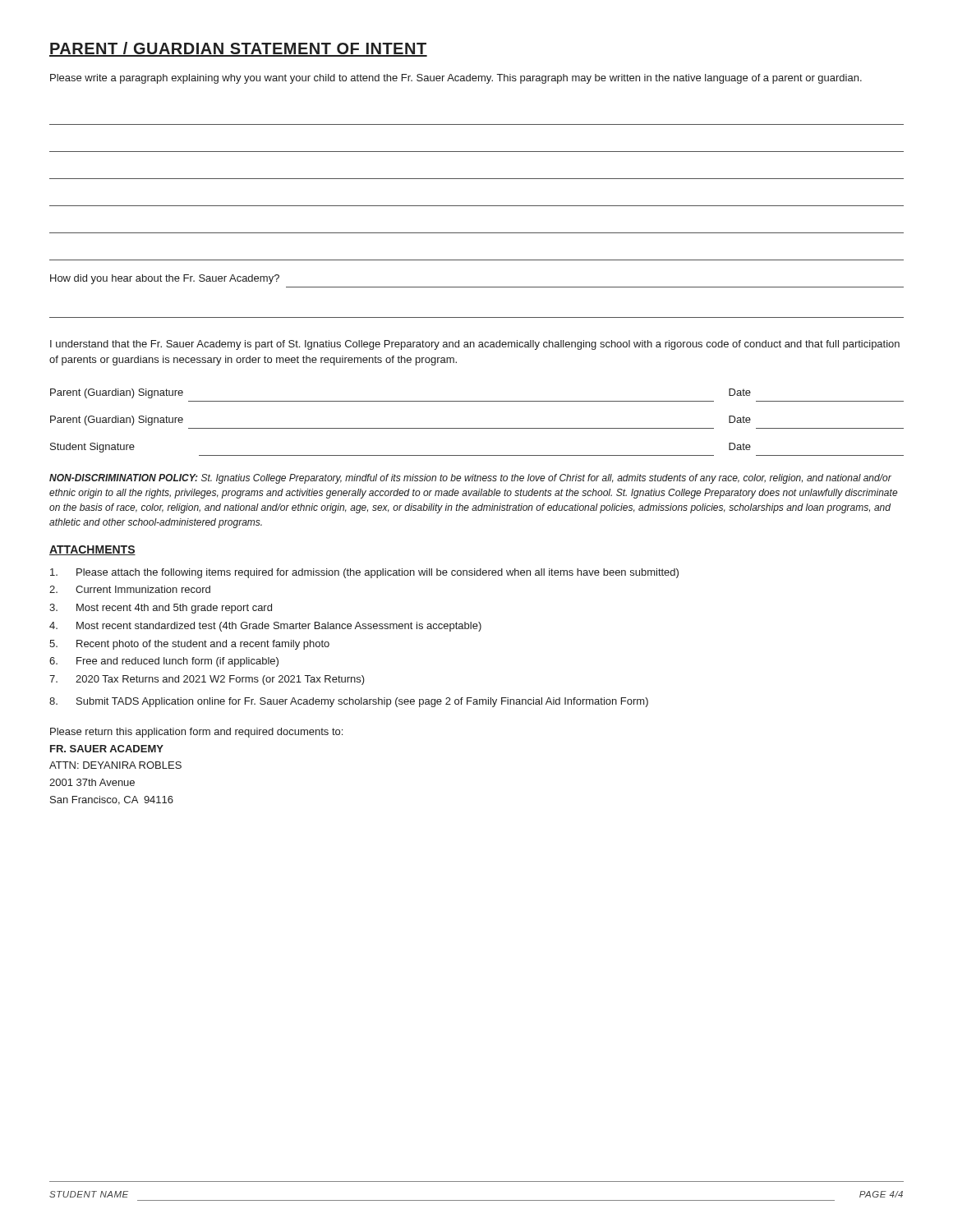The height and width of the screenshot is (1232, 953).
Task: Point to the block beginning "I understand that the Fr. Sauer Academy"
Action: pyautogui.click(x=475, y=351)
